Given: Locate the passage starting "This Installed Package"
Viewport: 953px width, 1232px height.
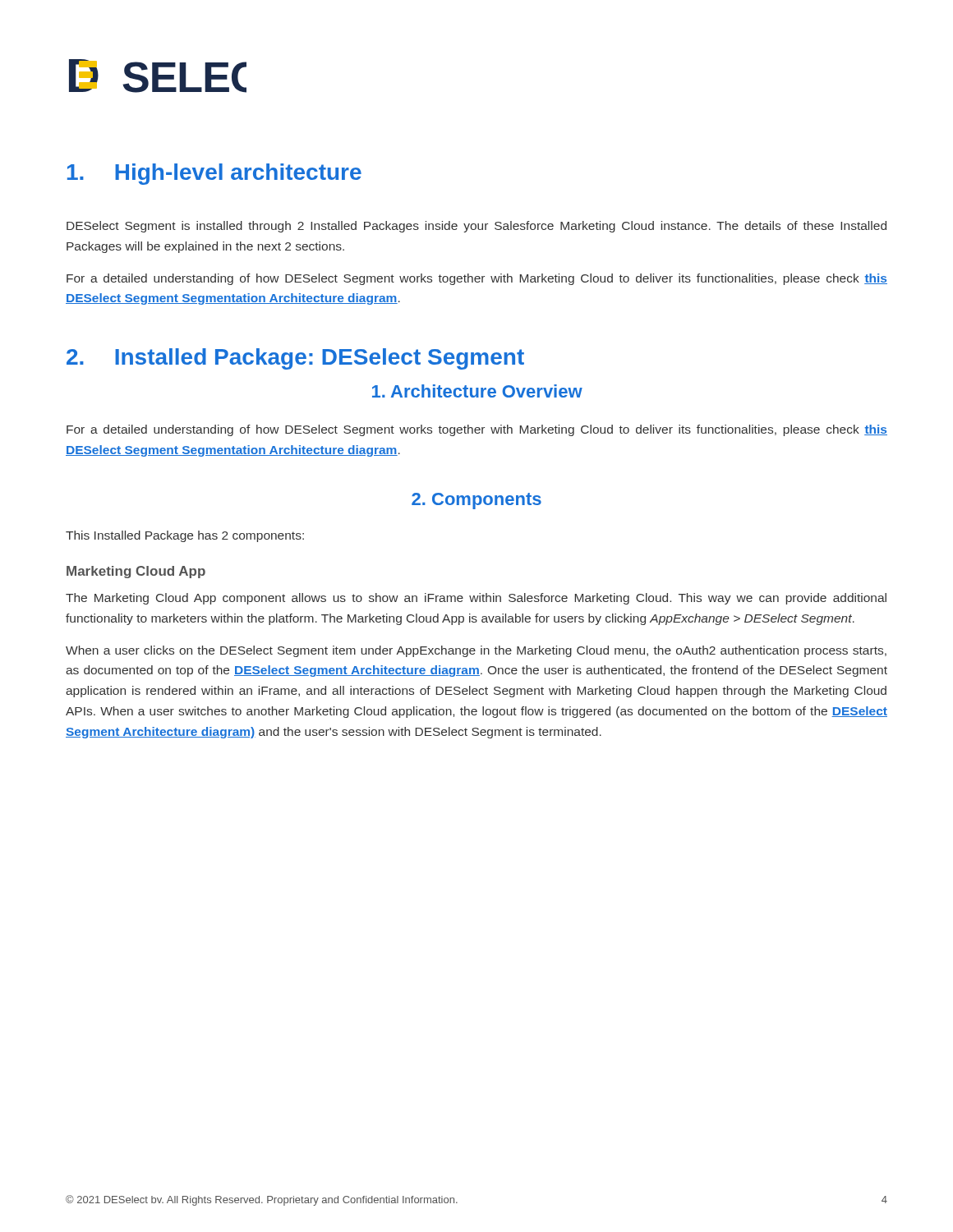Looking at the screenshot, I should (185, 535).
